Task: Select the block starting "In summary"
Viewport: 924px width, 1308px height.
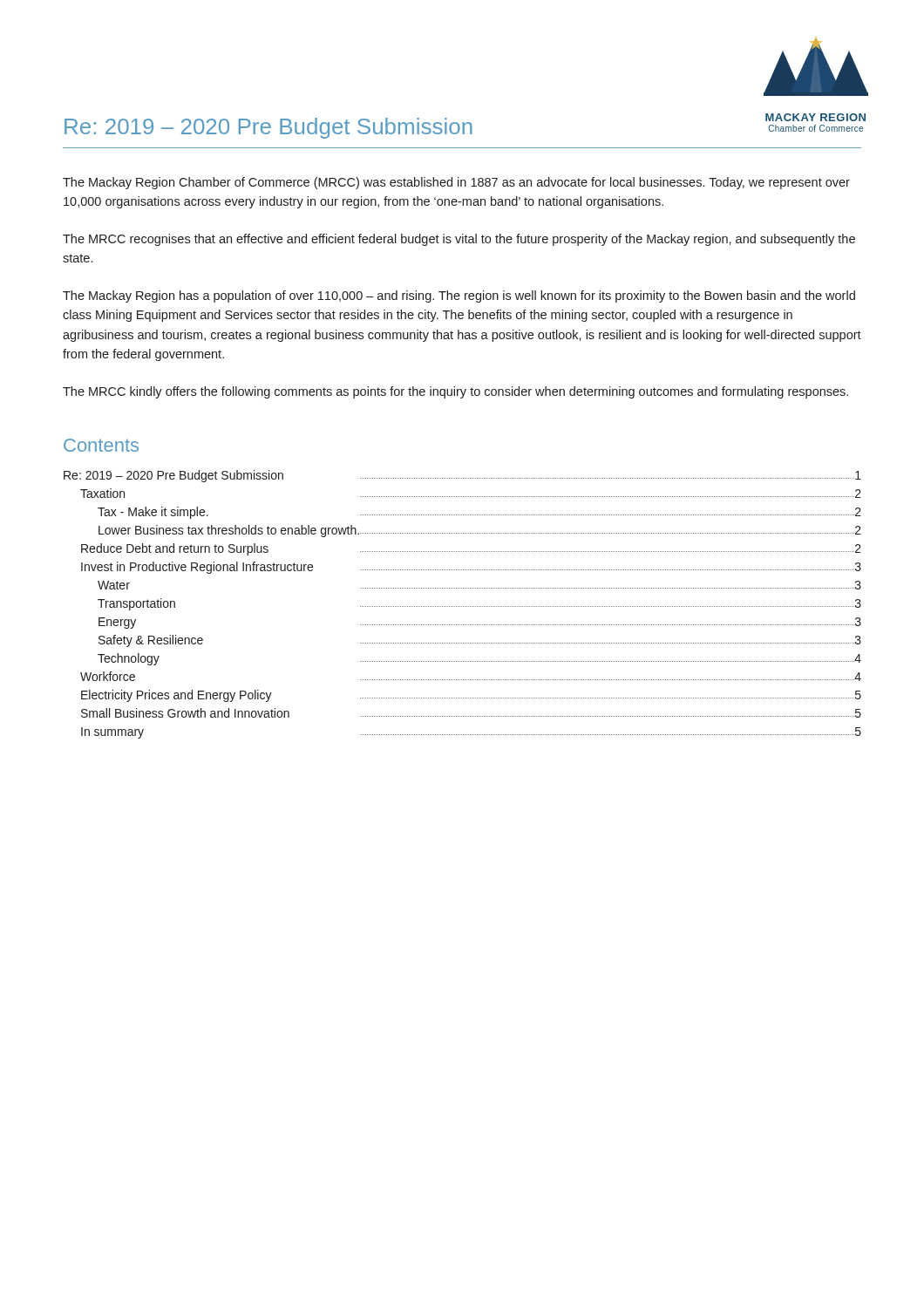Action: pyautogui.click(x=112, y=731)
